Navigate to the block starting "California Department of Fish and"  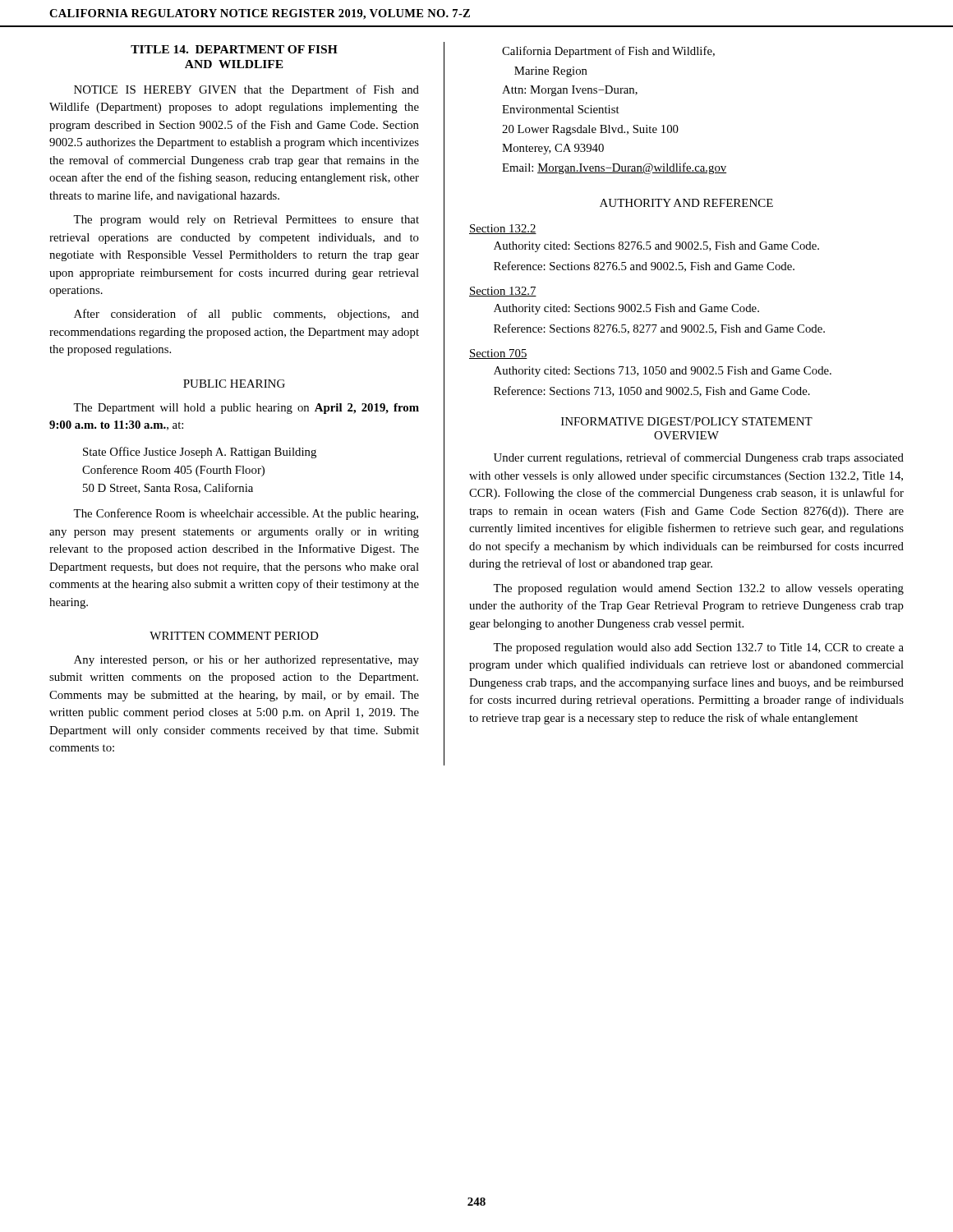(x=614, y=109)
